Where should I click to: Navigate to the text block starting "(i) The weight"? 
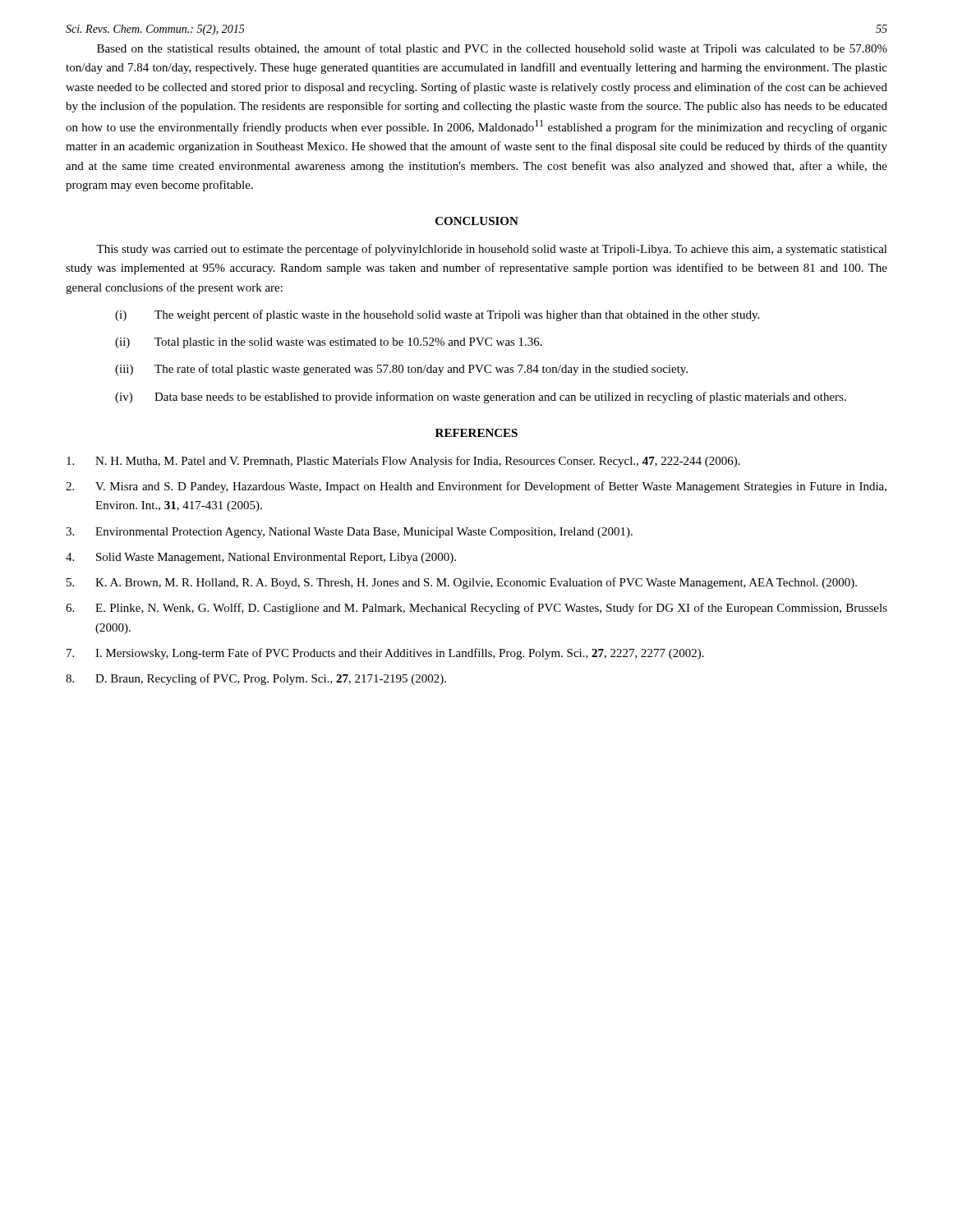501,315
